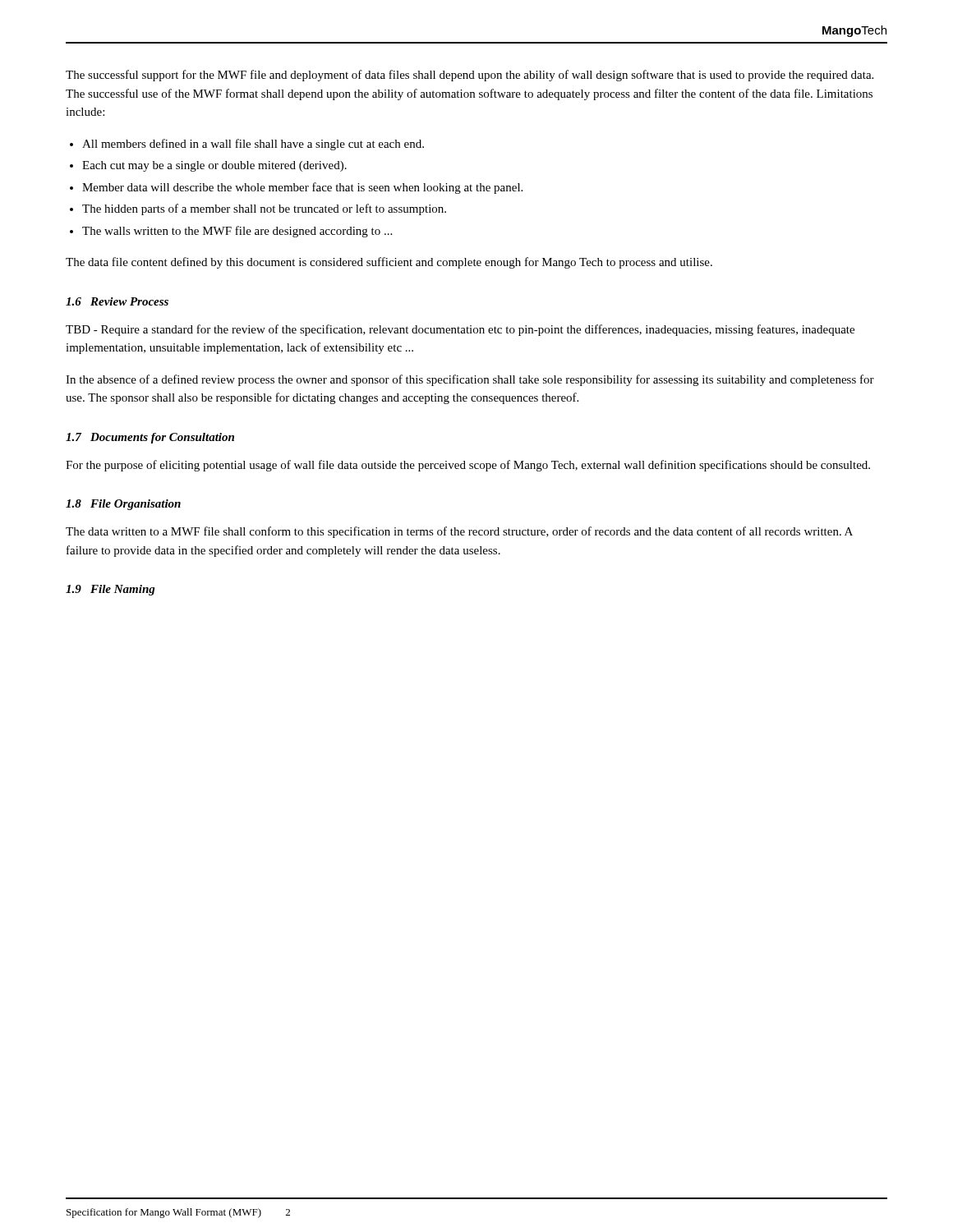The image size is (953, 1232).
Task: Select the text block starting "1.9 File Naming"
Action: [x=110, y=589]
